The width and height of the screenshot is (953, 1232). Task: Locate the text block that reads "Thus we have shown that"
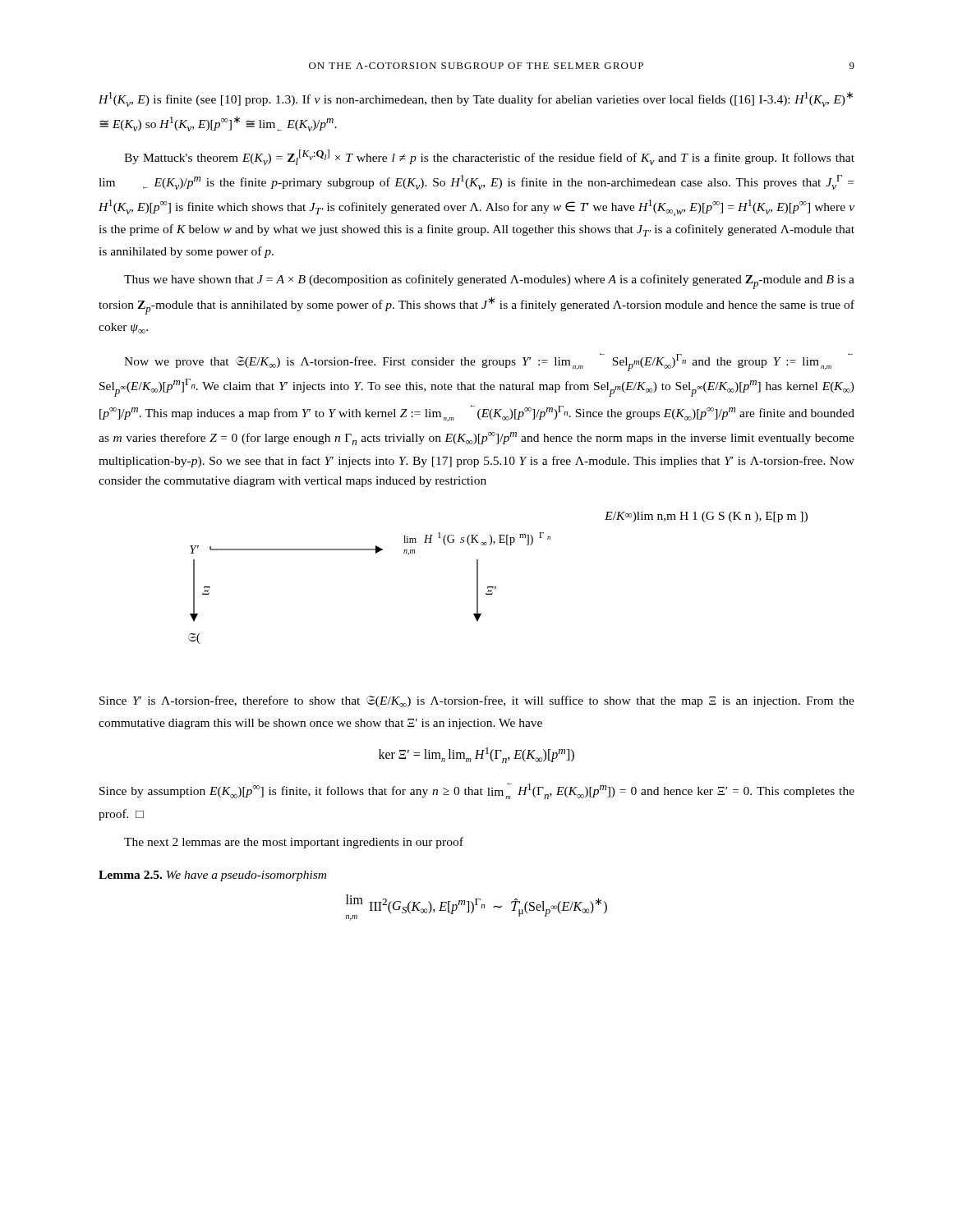[476, 304]
